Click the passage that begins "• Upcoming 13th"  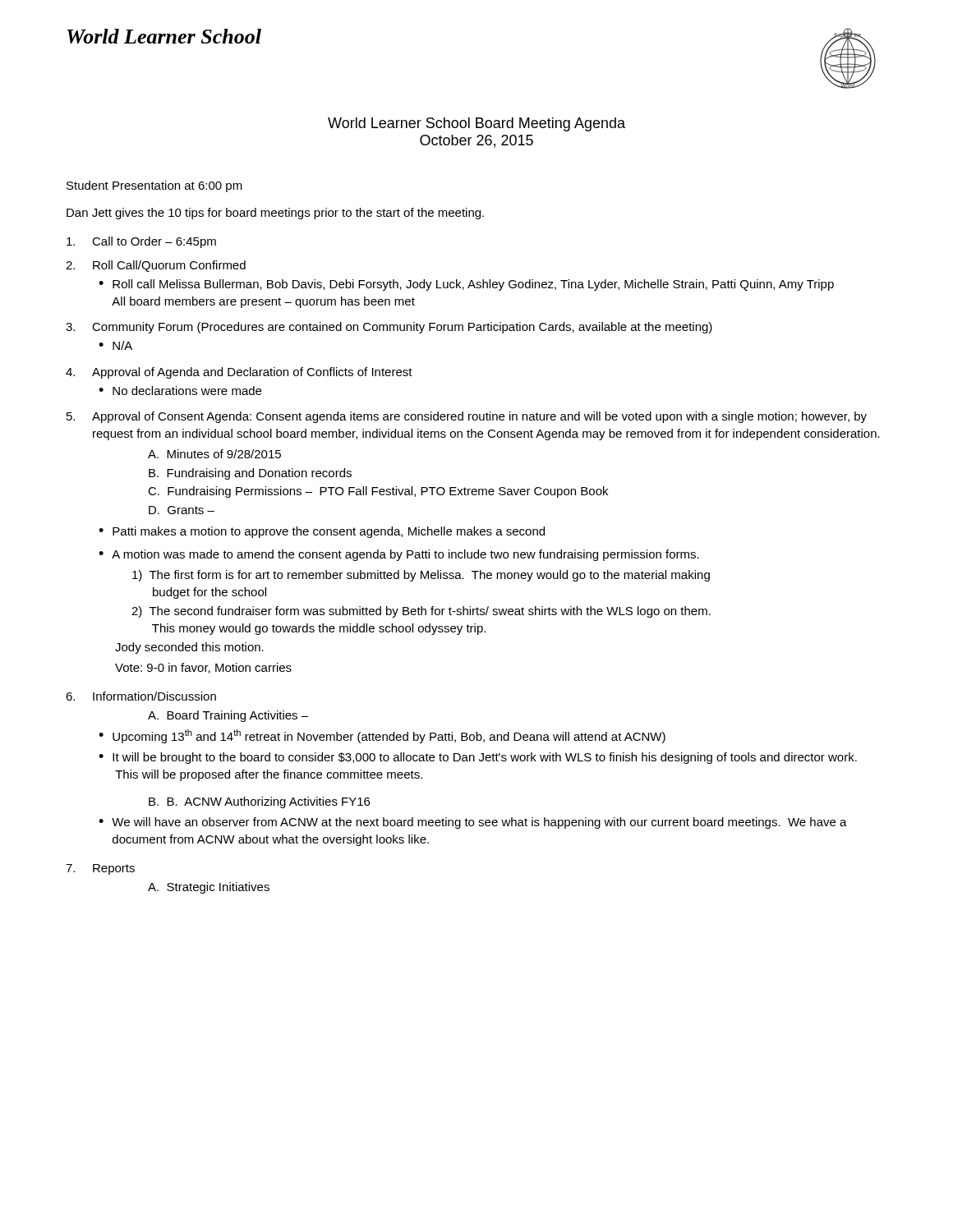tap(493, 736)
